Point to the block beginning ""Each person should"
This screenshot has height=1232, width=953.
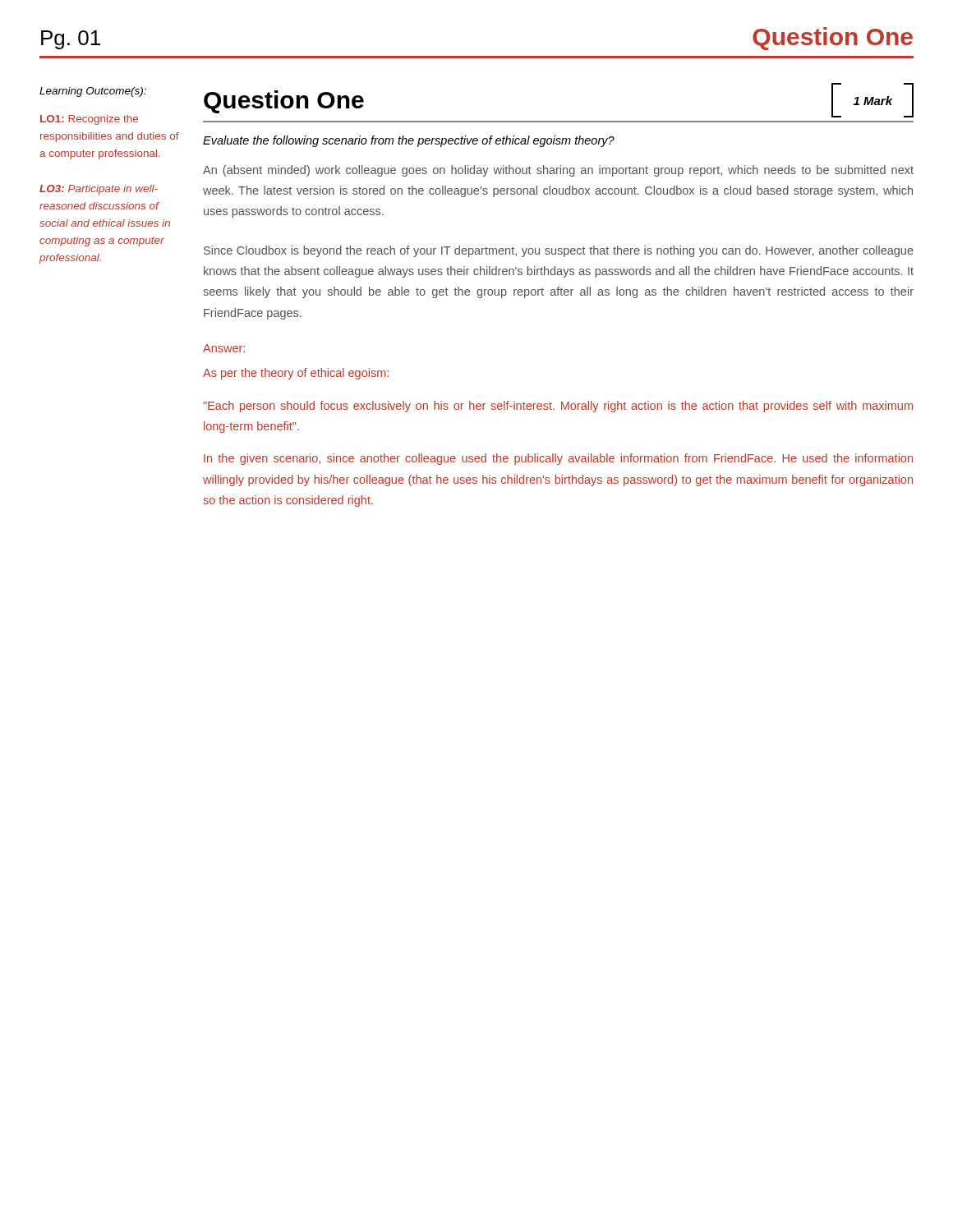558,416
